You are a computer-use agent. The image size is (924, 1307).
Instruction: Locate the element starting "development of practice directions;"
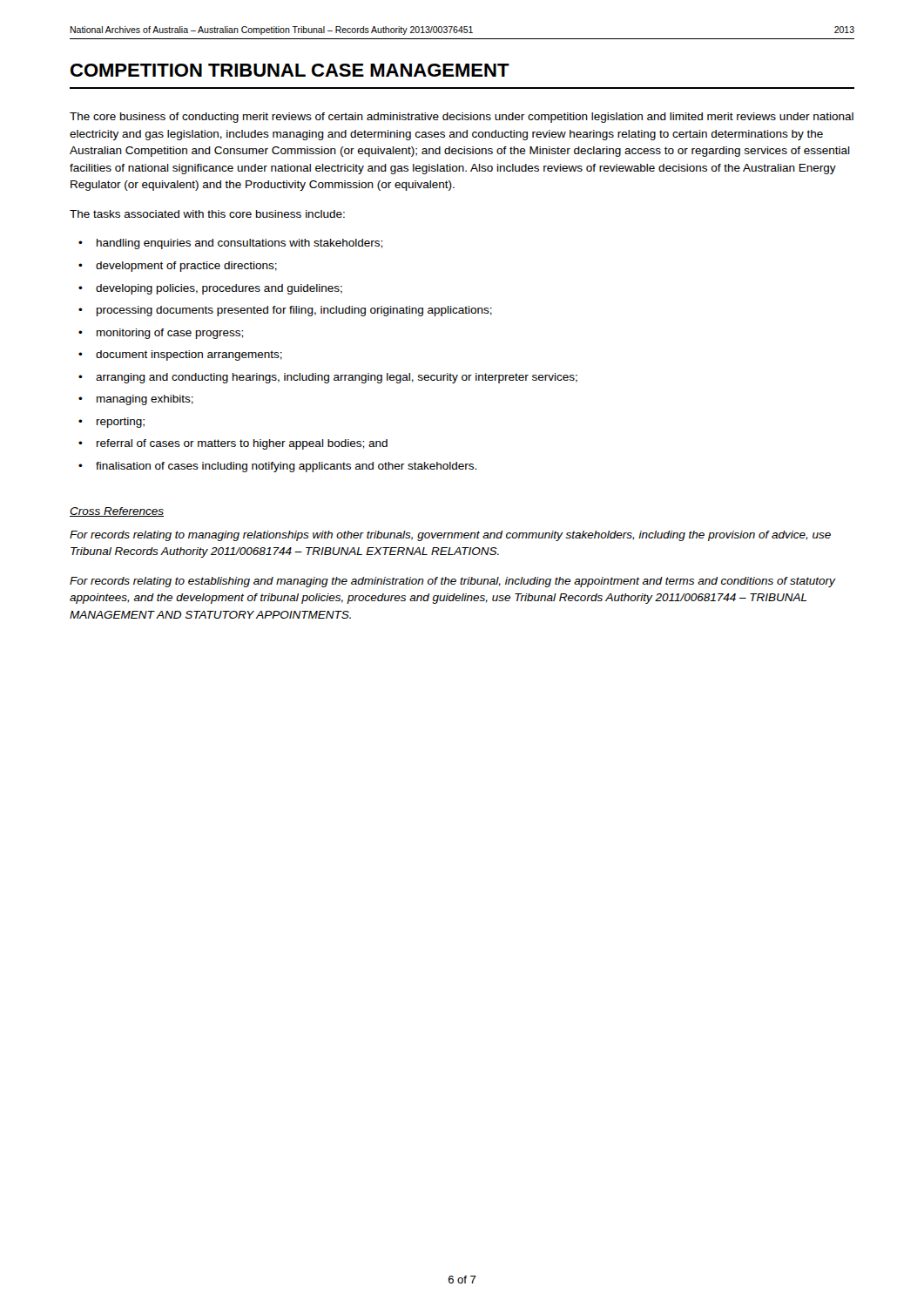187,265
